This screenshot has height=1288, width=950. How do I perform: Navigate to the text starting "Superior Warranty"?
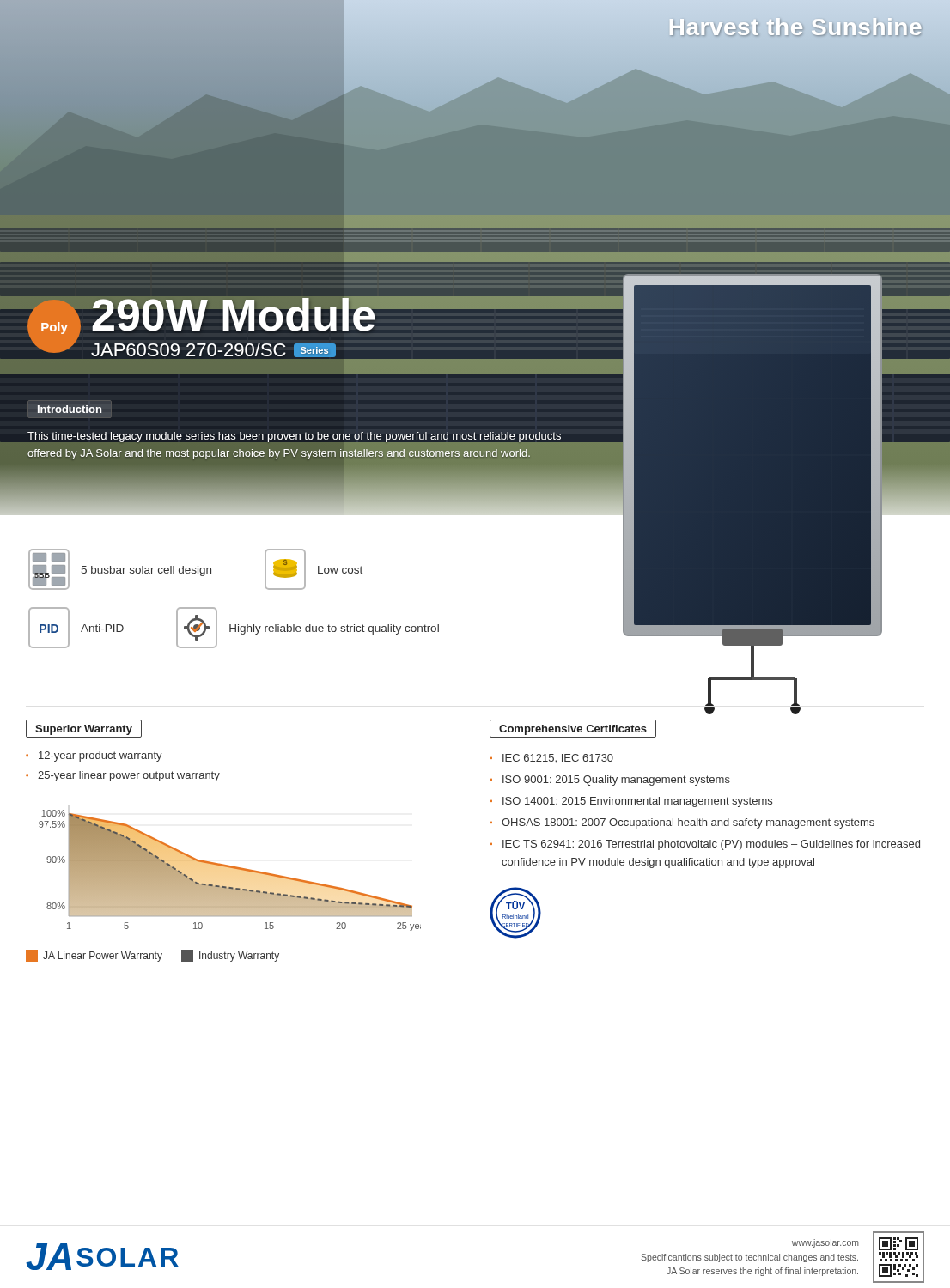point(84,729)
